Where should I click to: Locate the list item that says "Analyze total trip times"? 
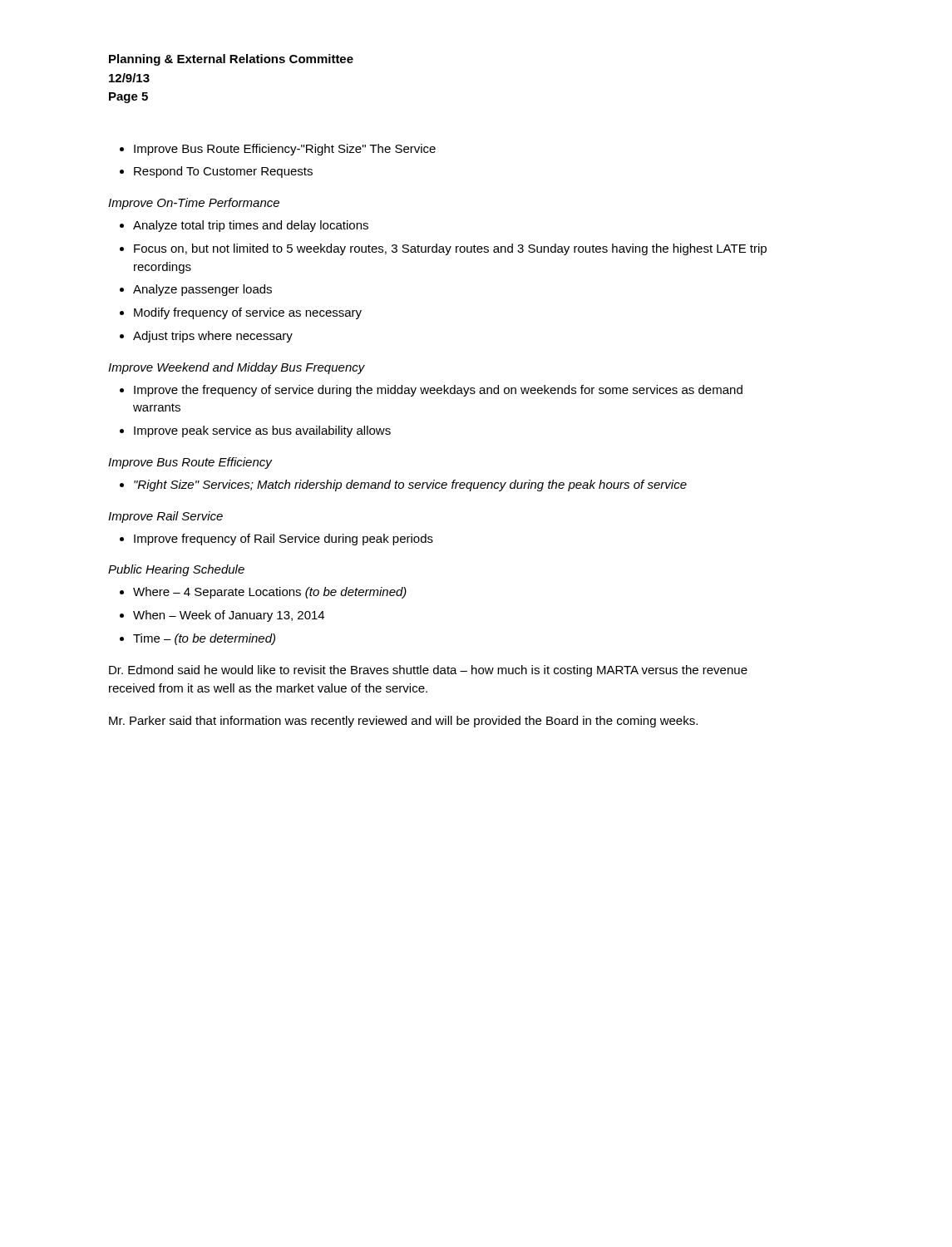tap(244, 226)
